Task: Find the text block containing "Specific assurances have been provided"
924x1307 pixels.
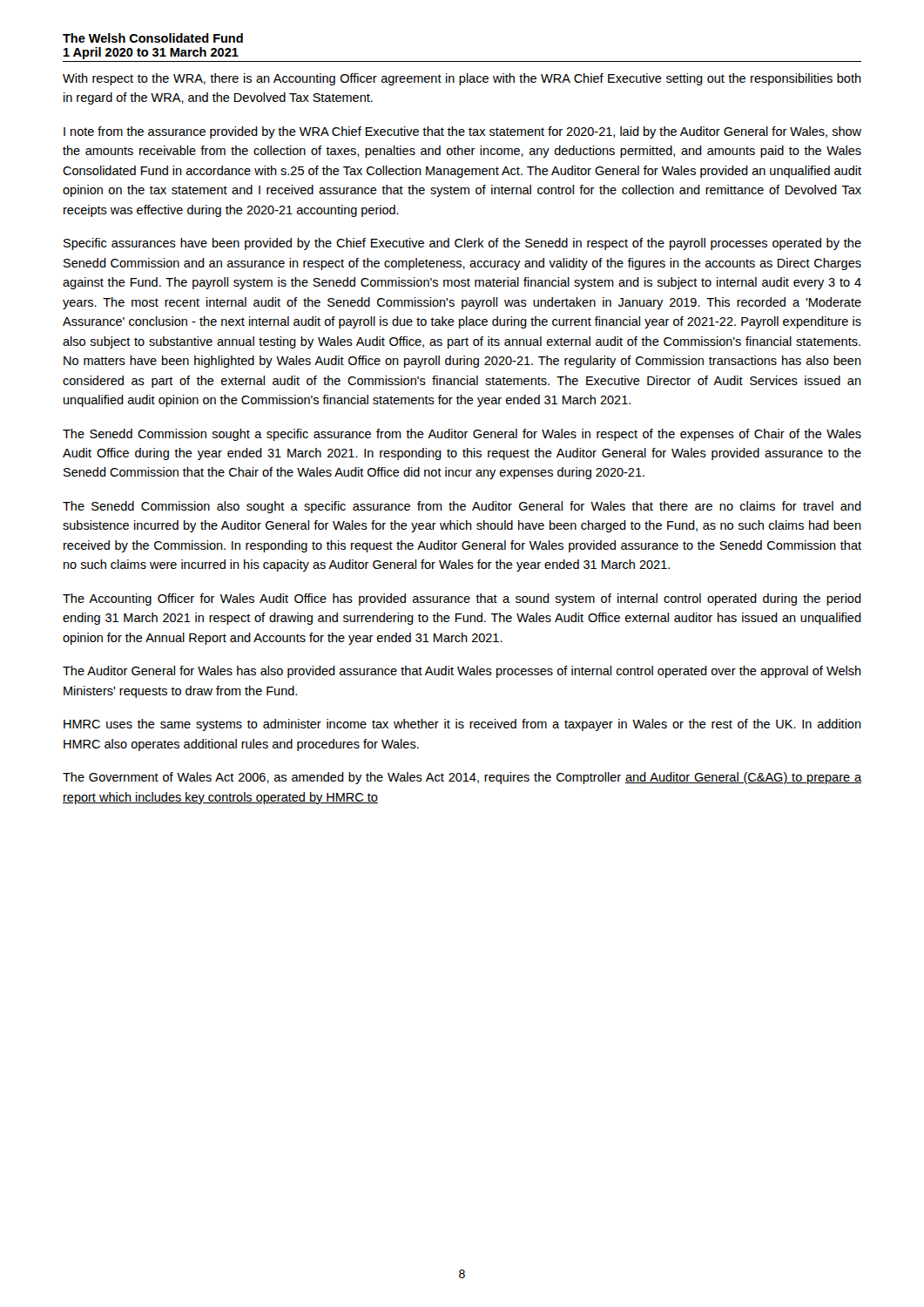Action: pyautogui.click(x=462, y=322)
